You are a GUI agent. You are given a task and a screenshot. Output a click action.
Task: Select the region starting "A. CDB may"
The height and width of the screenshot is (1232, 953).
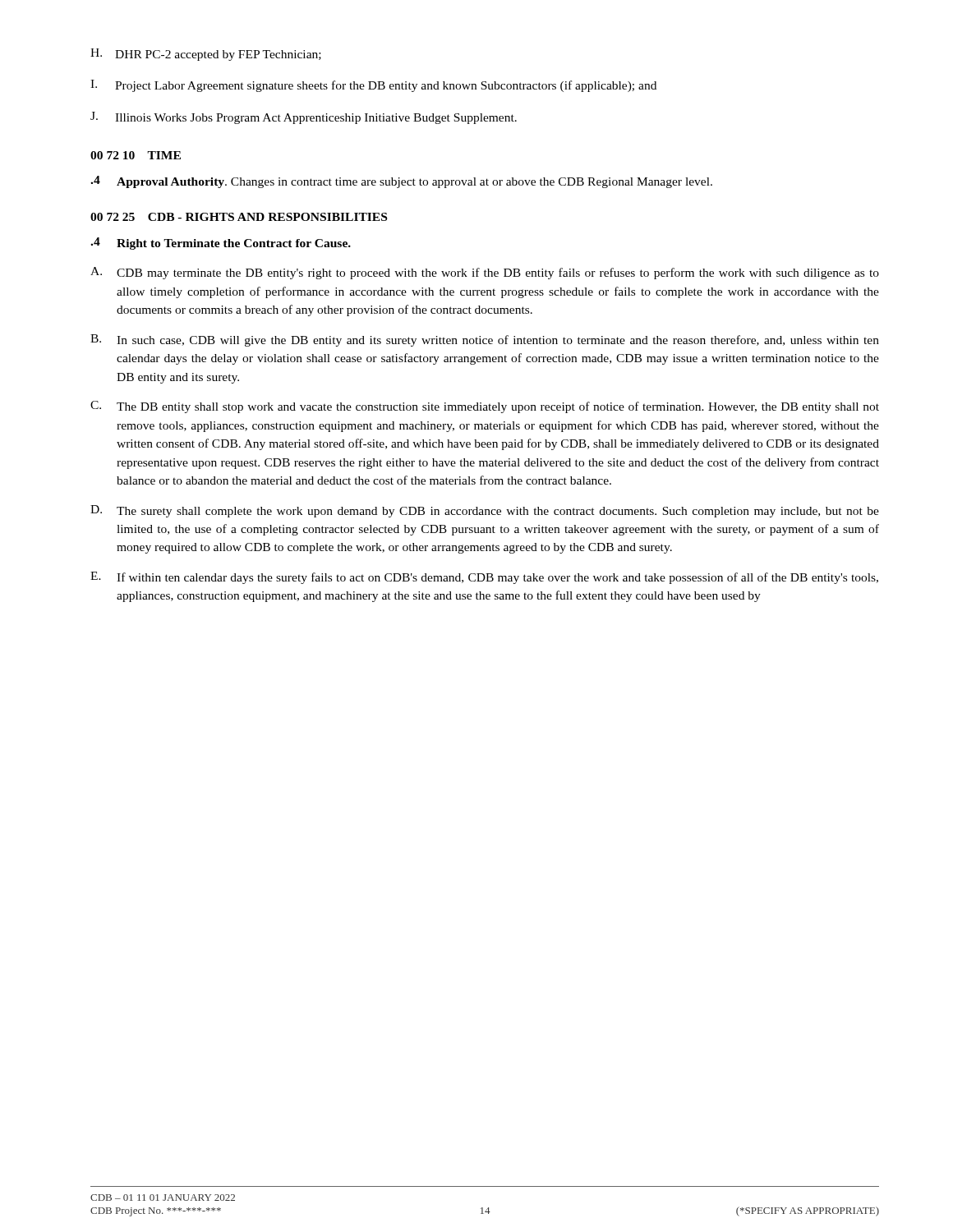click(x=485, y=292)
